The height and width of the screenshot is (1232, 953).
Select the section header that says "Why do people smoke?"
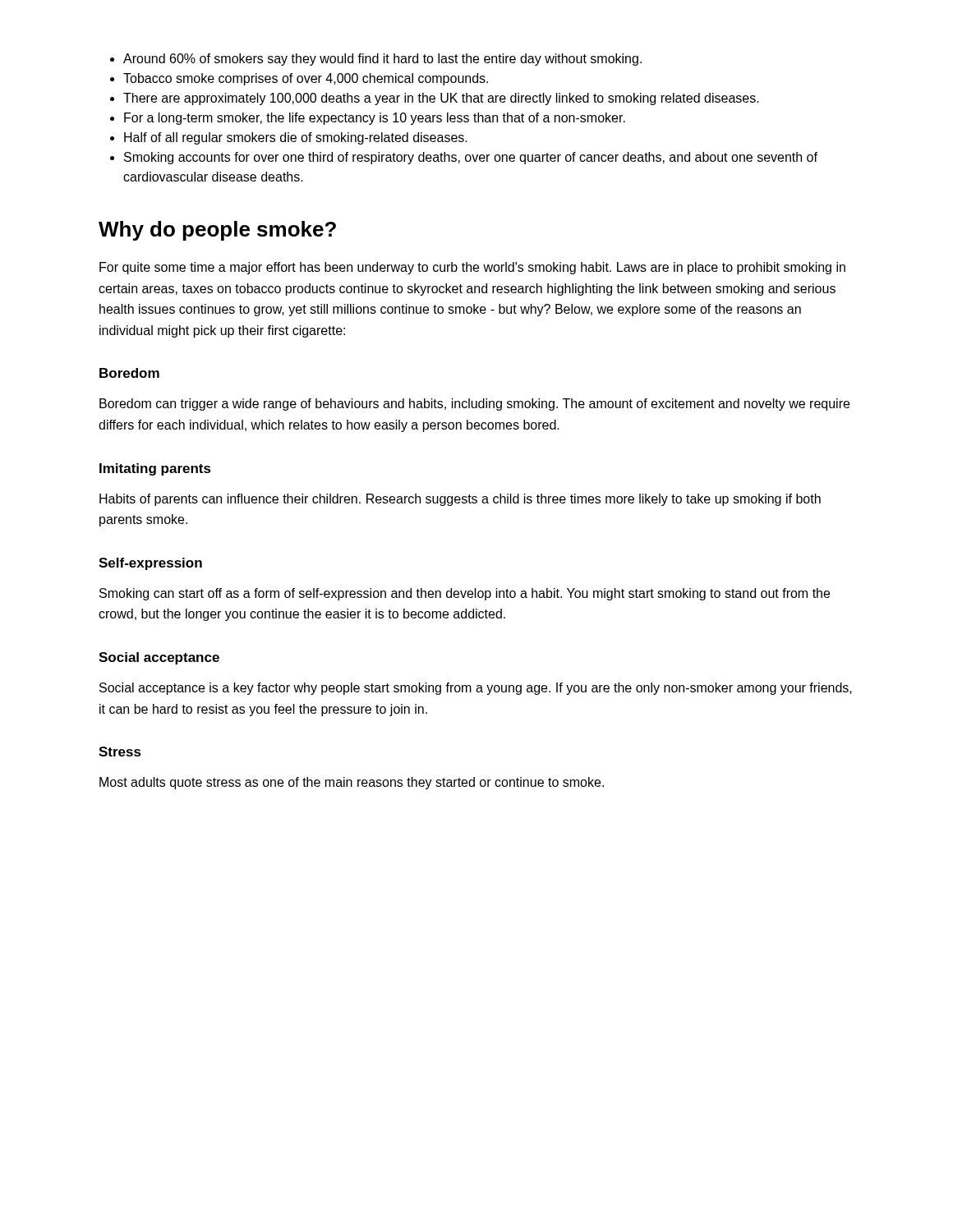point(218,229)
